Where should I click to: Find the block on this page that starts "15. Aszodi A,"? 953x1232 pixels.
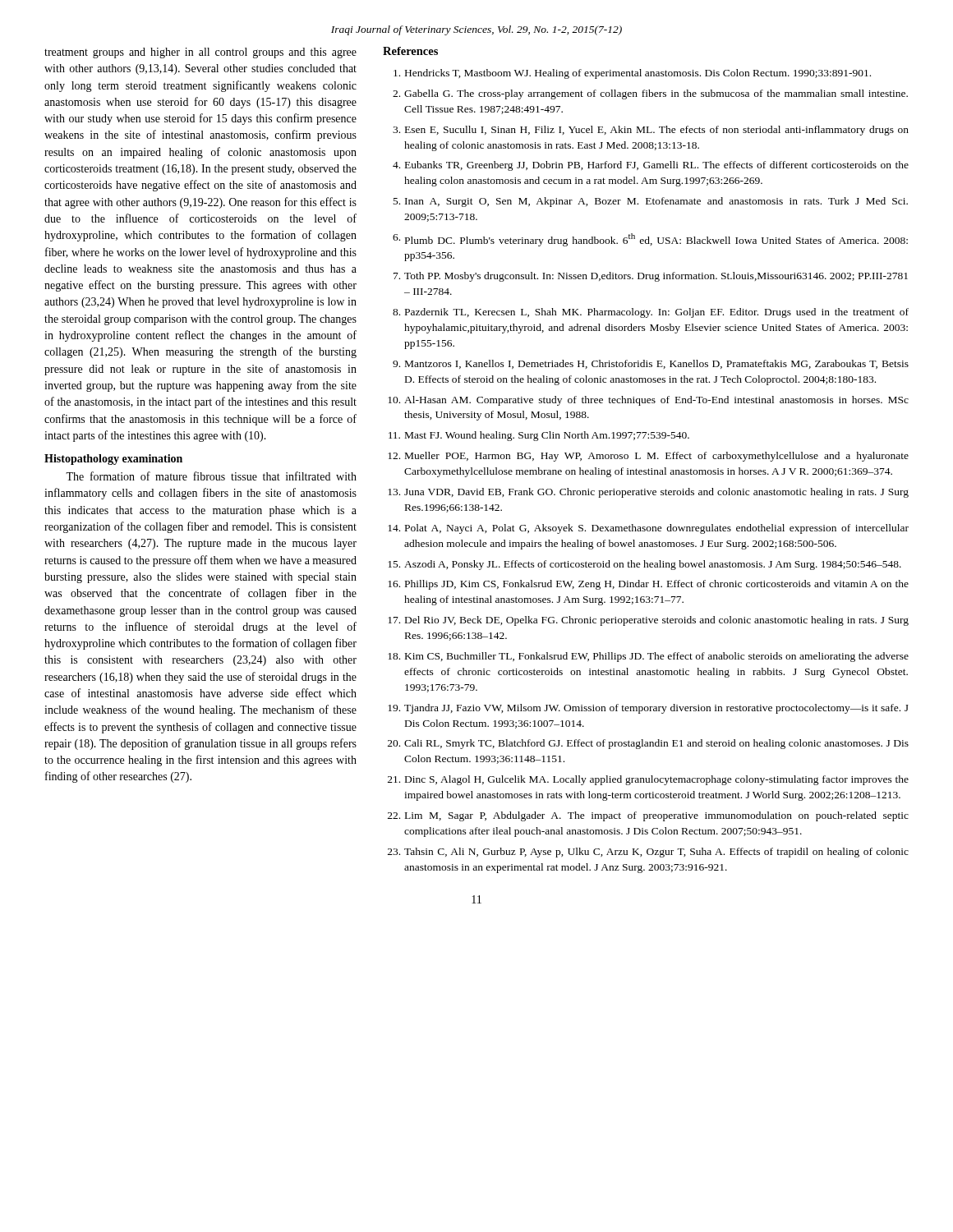pyautogui.click(x=646, y=564)
